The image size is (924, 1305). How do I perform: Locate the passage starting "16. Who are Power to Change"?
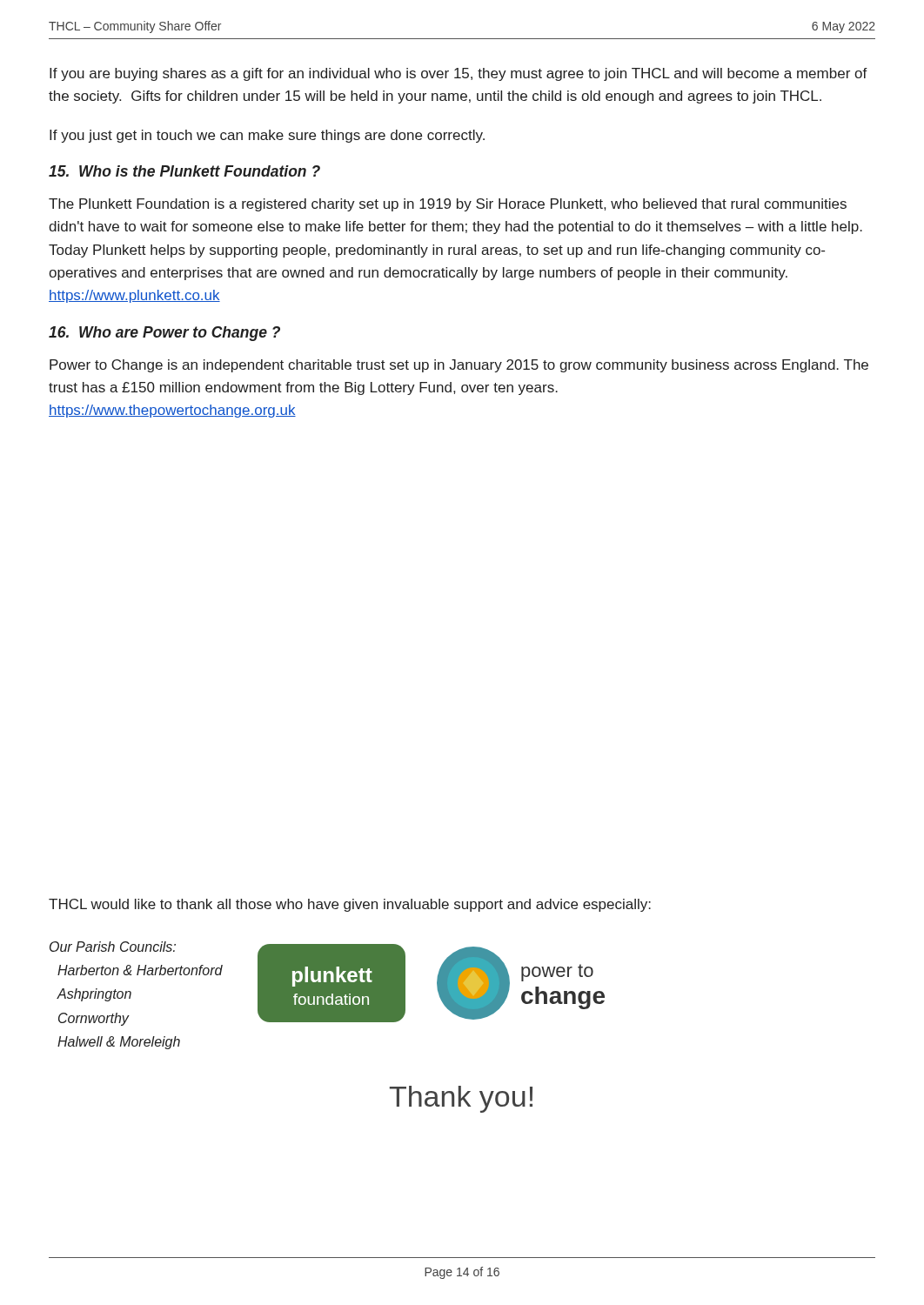[165, 332]
